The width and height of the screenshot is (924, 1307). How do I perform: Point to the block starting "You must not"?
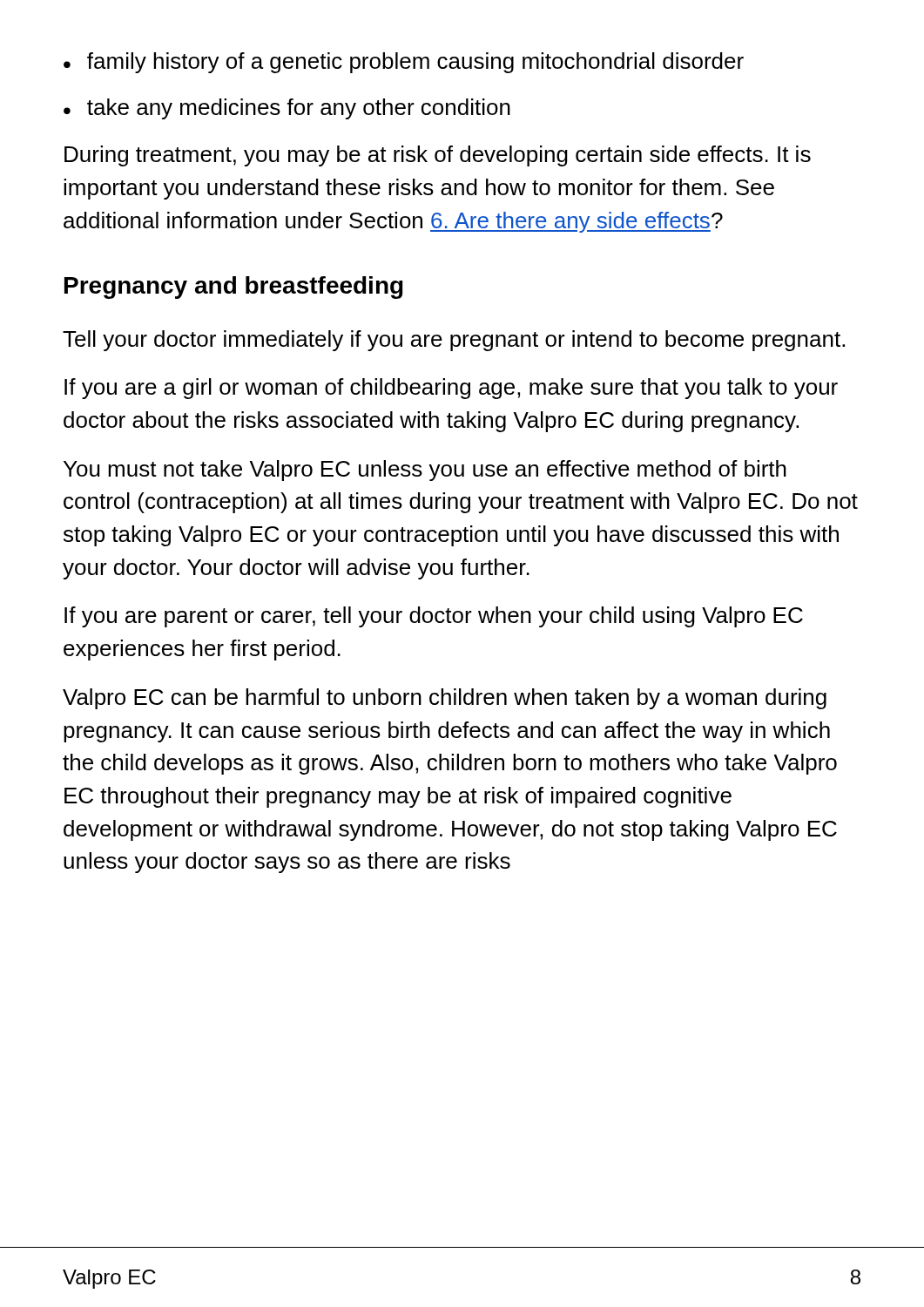point(460,518)
